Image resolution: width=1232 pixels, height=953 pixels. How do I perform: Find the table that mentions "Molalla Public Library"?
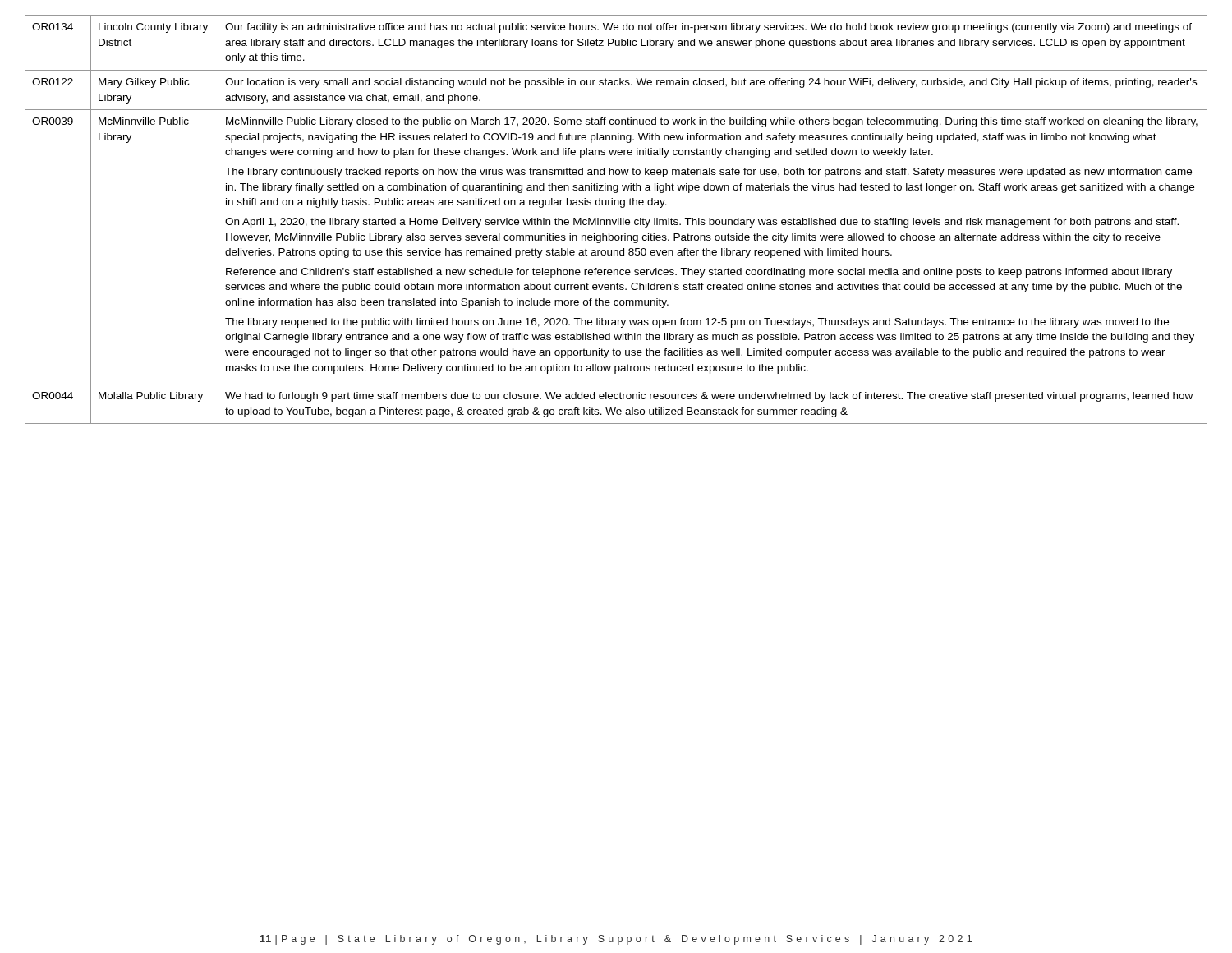[x=616, y=220]
